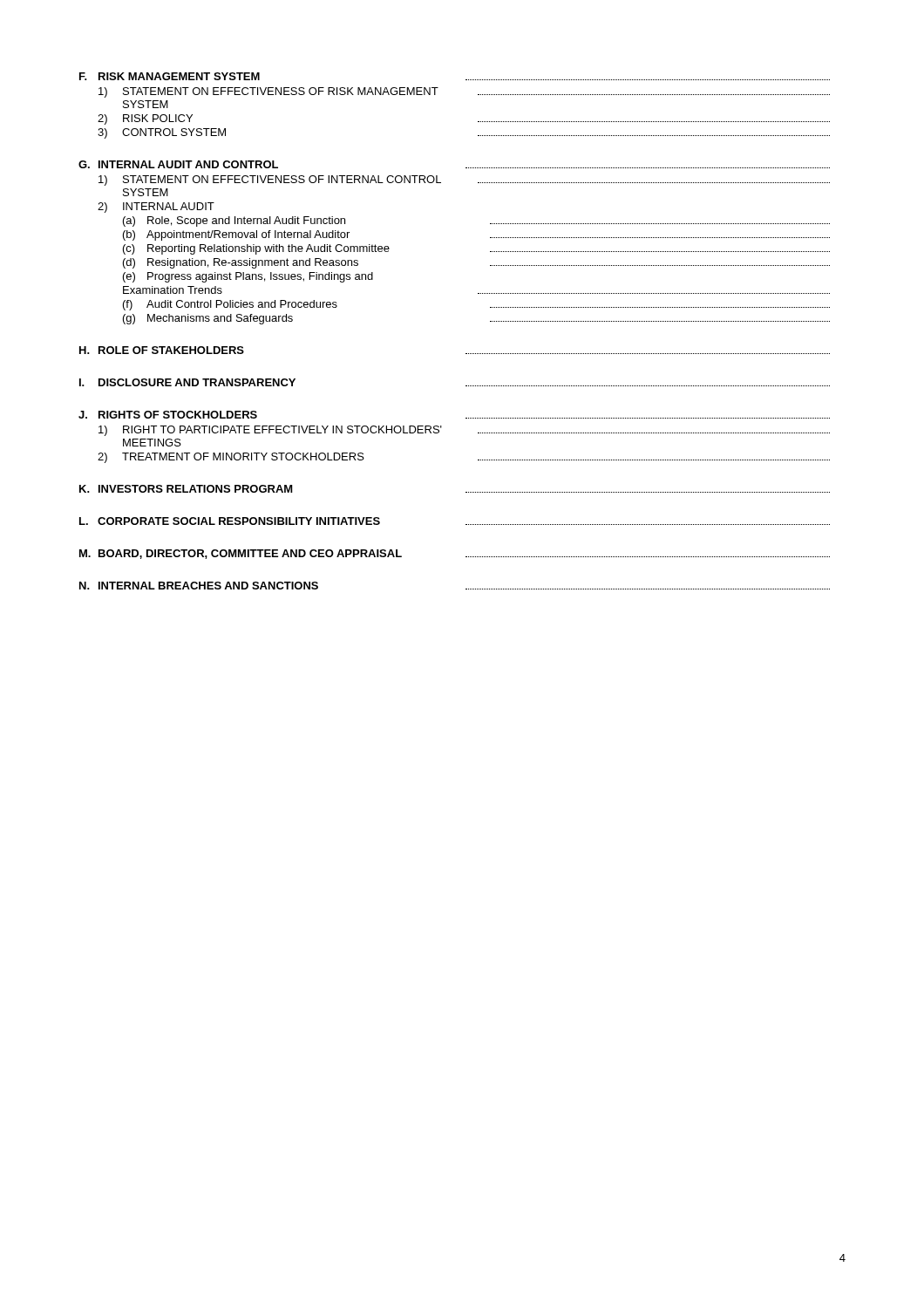924x1308 pixels.
Task: Point to the text block starting "2) INTERNAL AUDIT"
Action: click(156, 208)
